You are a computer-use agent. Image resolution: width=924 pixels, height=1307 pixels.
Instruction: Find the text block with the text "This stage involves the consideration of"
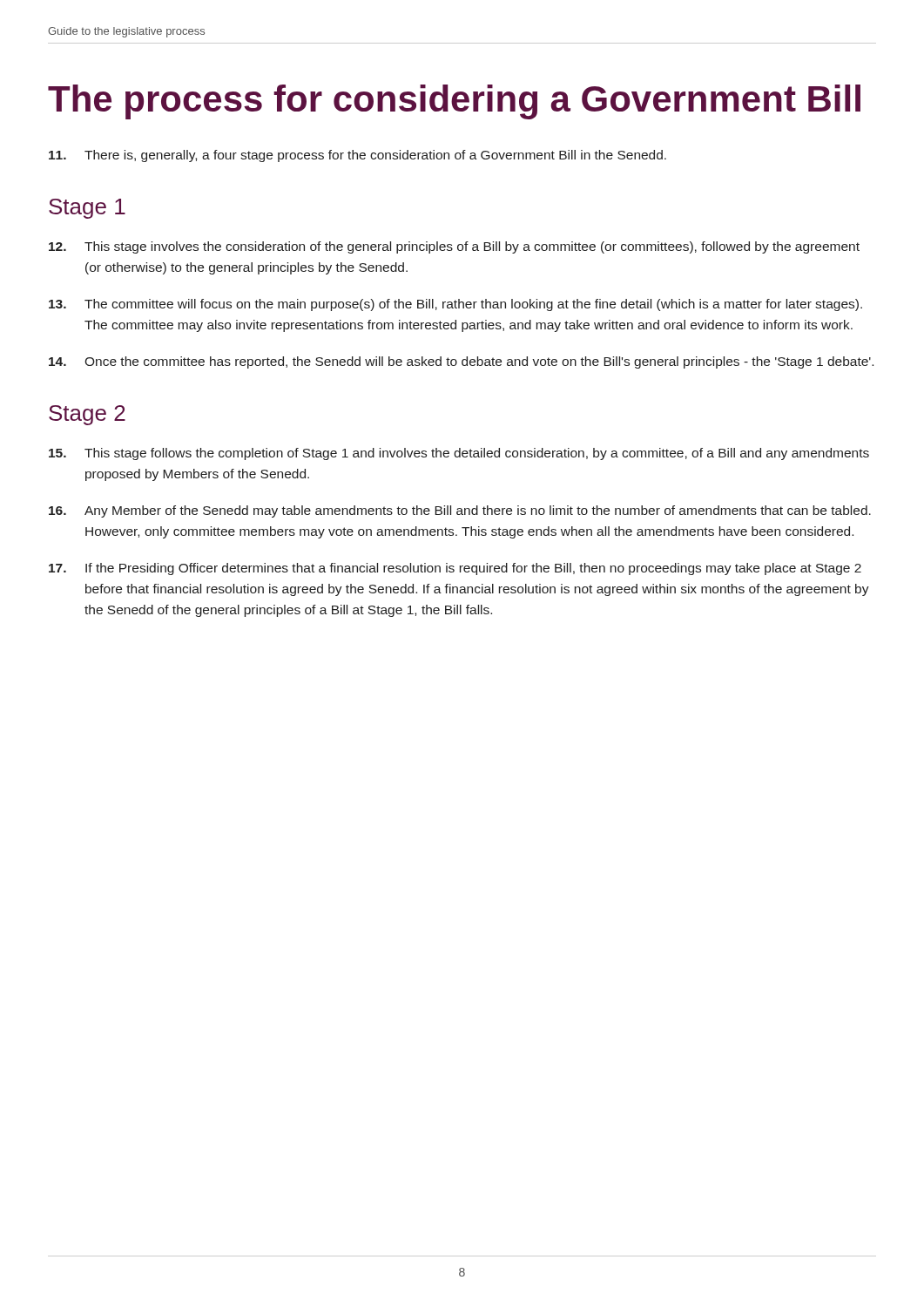(462, 257)
